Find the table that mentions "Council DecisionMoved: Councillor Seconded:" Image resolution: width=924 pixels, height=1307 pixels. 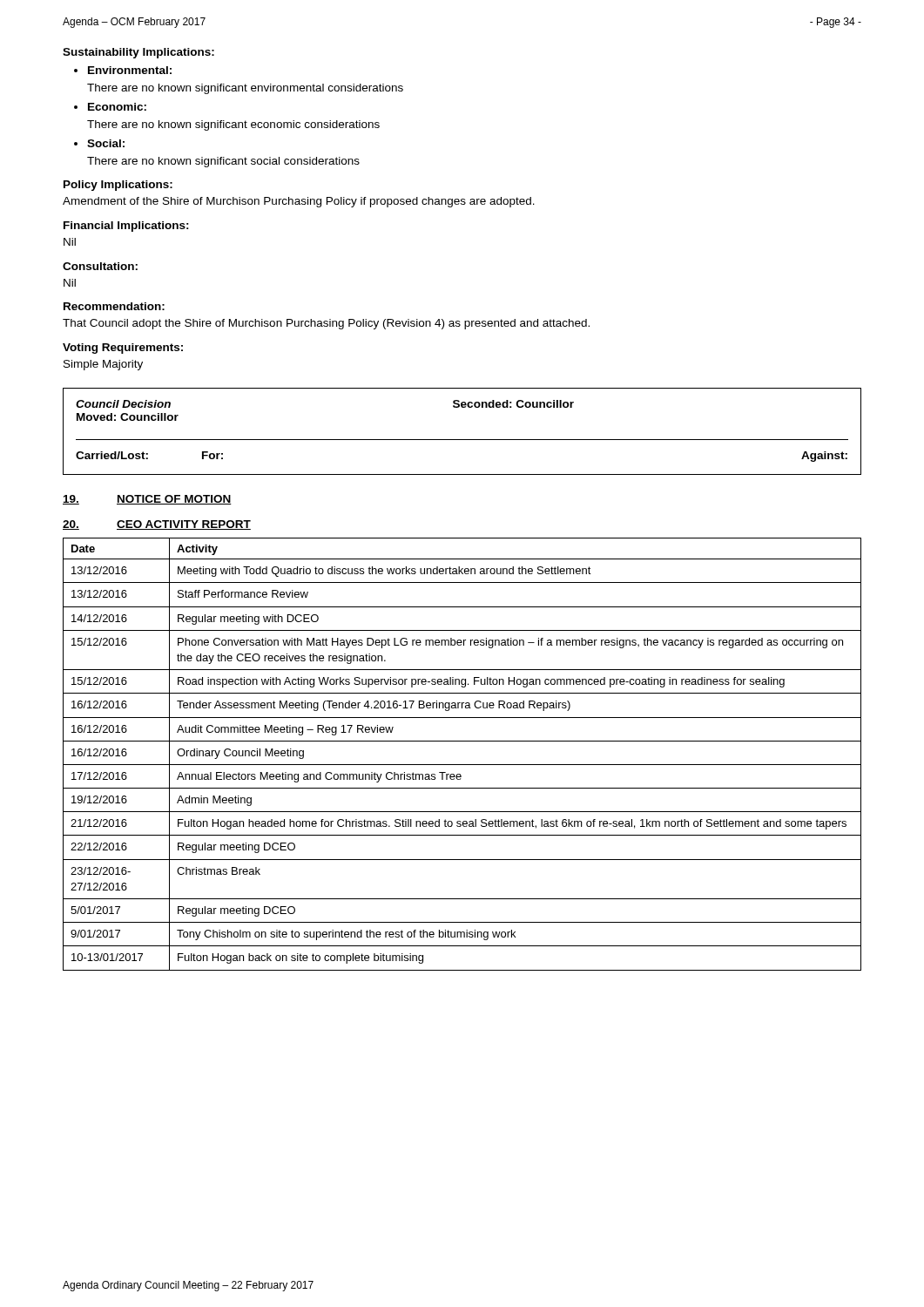pos(462,432)
